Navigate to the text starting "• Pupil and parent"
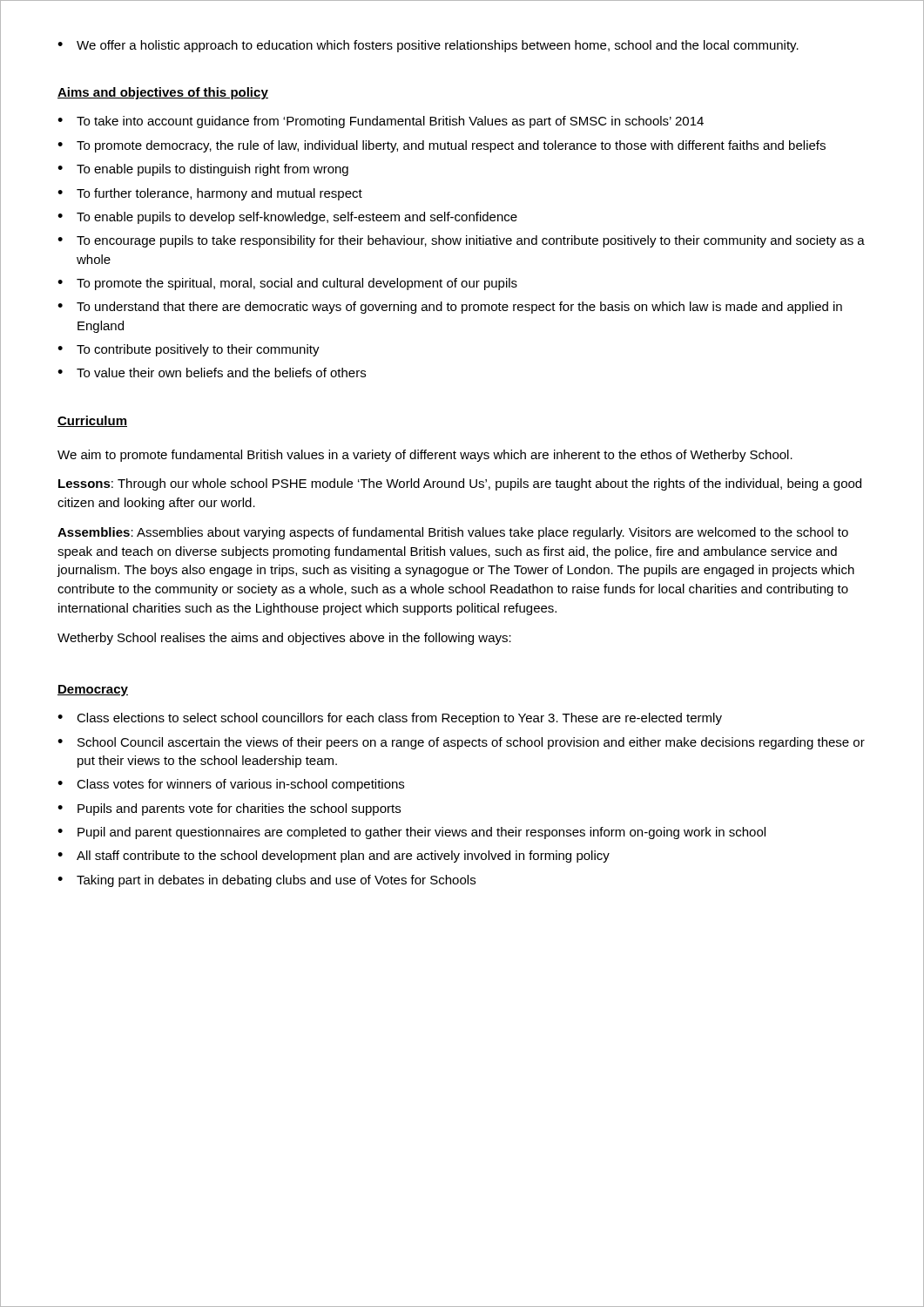924x1307 pixels. pos(462,832)
